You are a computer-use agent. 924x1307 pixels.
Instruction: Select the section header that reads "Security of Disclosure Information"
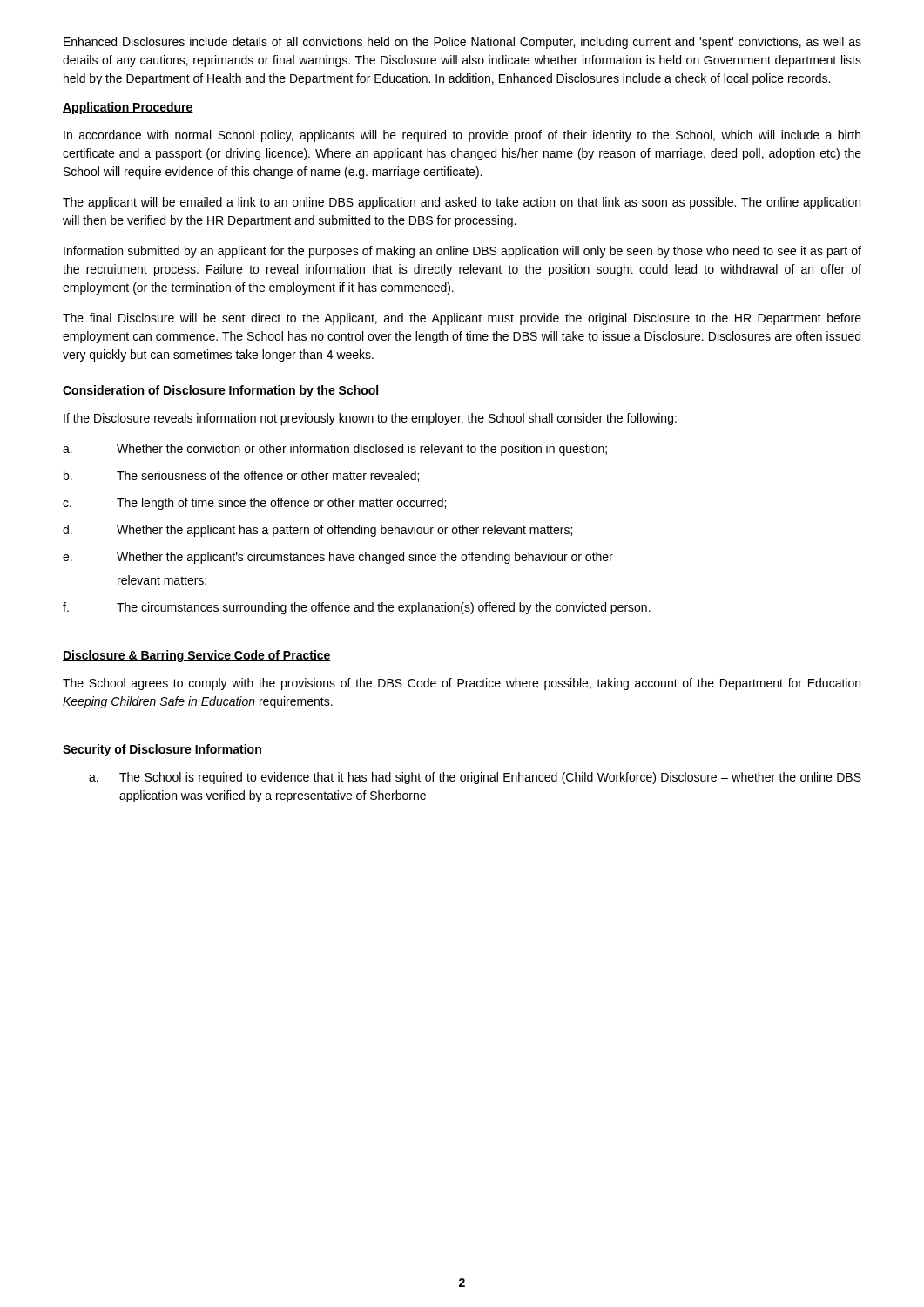click(162, 749)
